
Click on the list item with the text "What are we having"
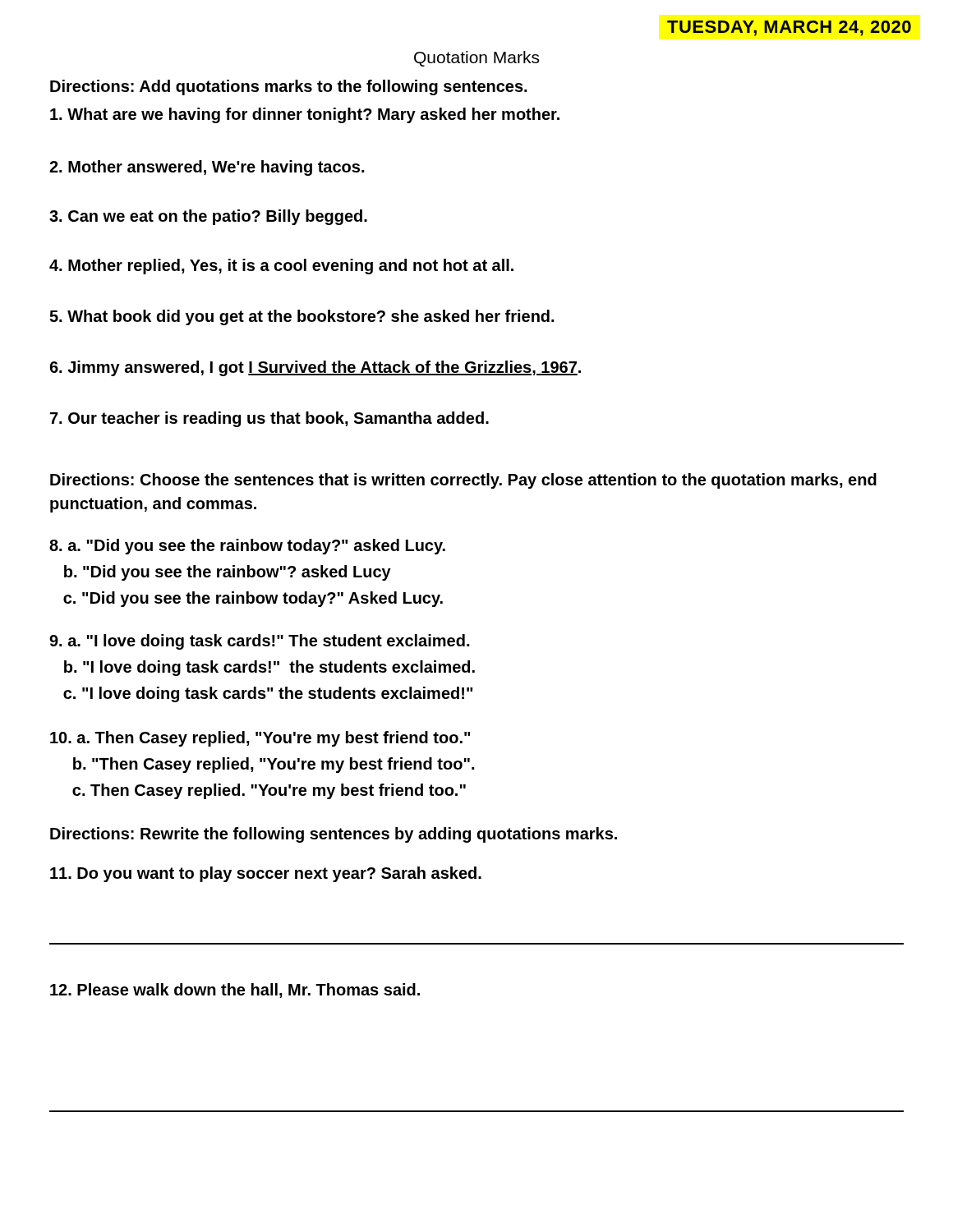point(305,114)
